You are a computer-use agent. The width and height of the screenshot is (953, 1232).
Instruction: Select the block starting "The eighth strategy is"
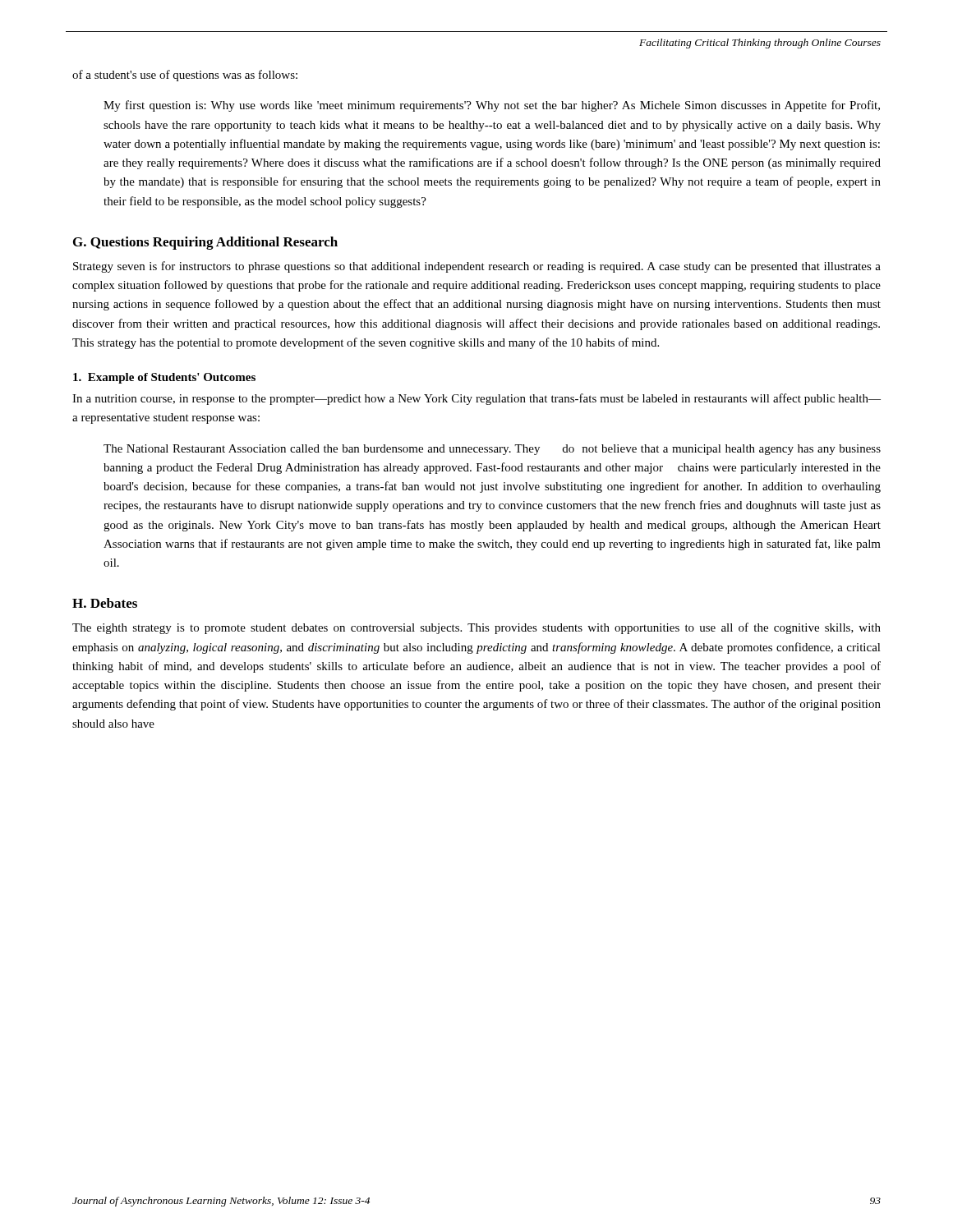point(476,675)
